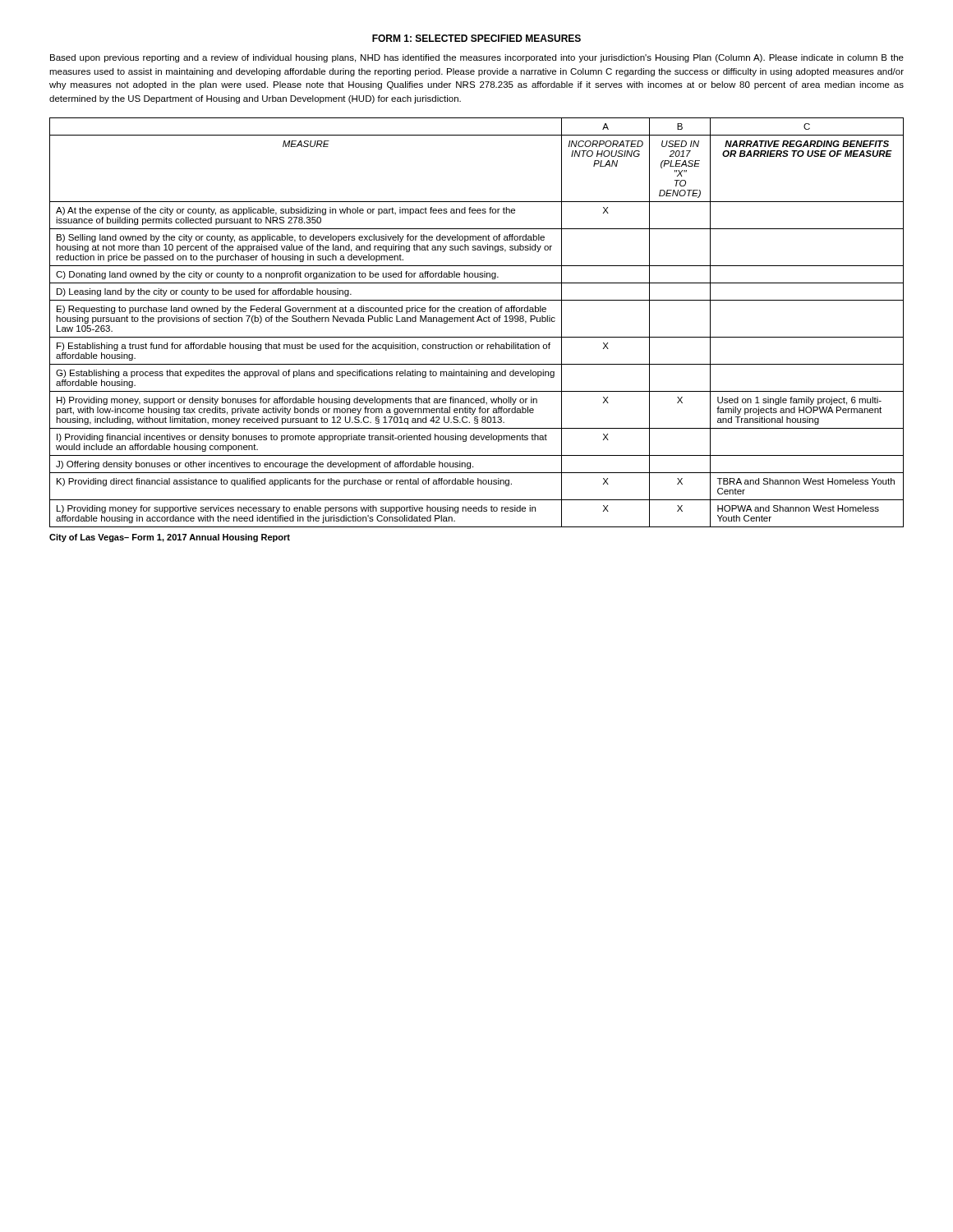
Task: Click on the block starting "FORM 1: SELECTED SPECIFIED MEASURES"
Action: [x=476, y=39]
